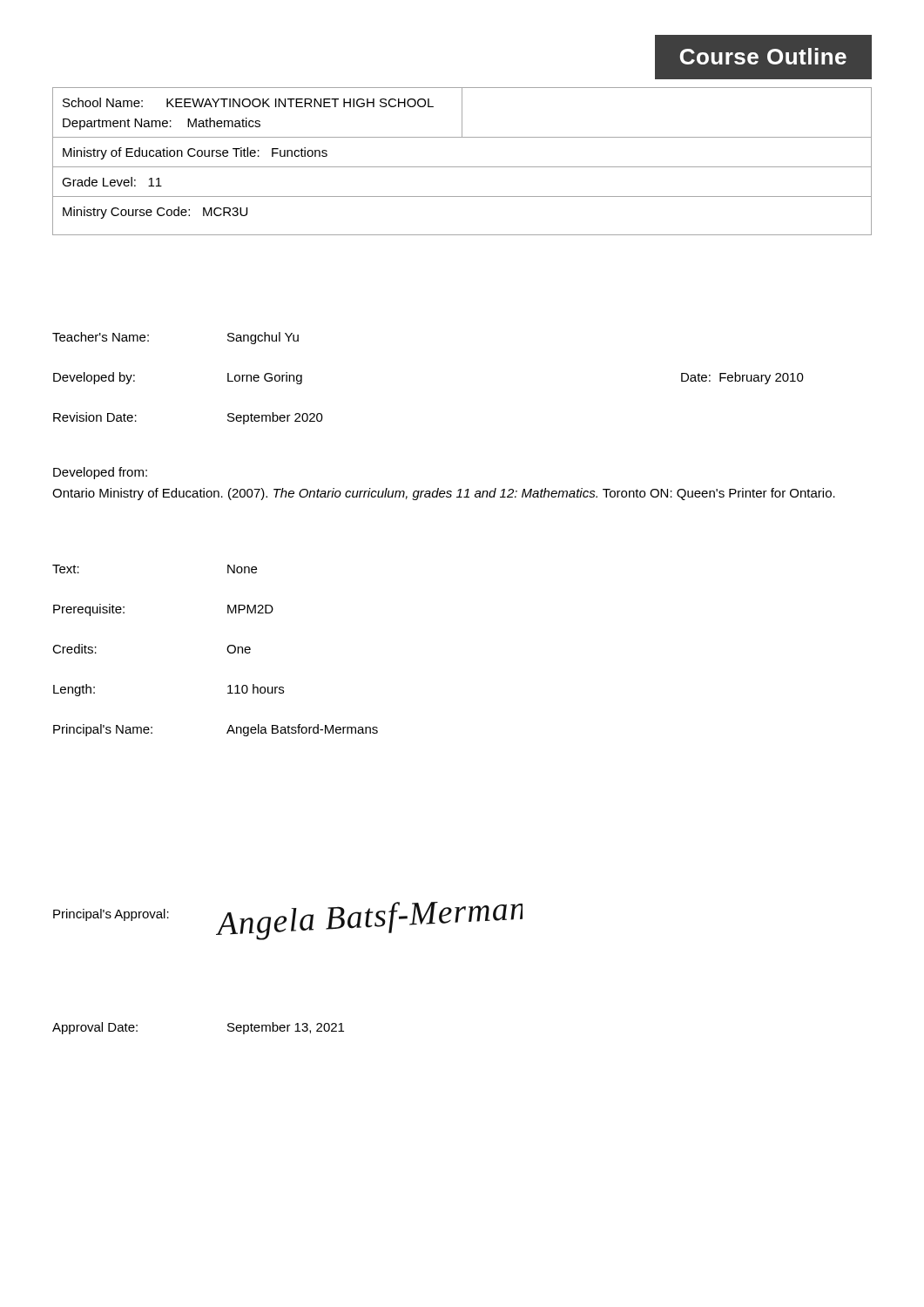Navigate to the text block starting "Text: None"
Image resolution: width=924 pixels, height=1307 pixels.
[x=71, y=569]
